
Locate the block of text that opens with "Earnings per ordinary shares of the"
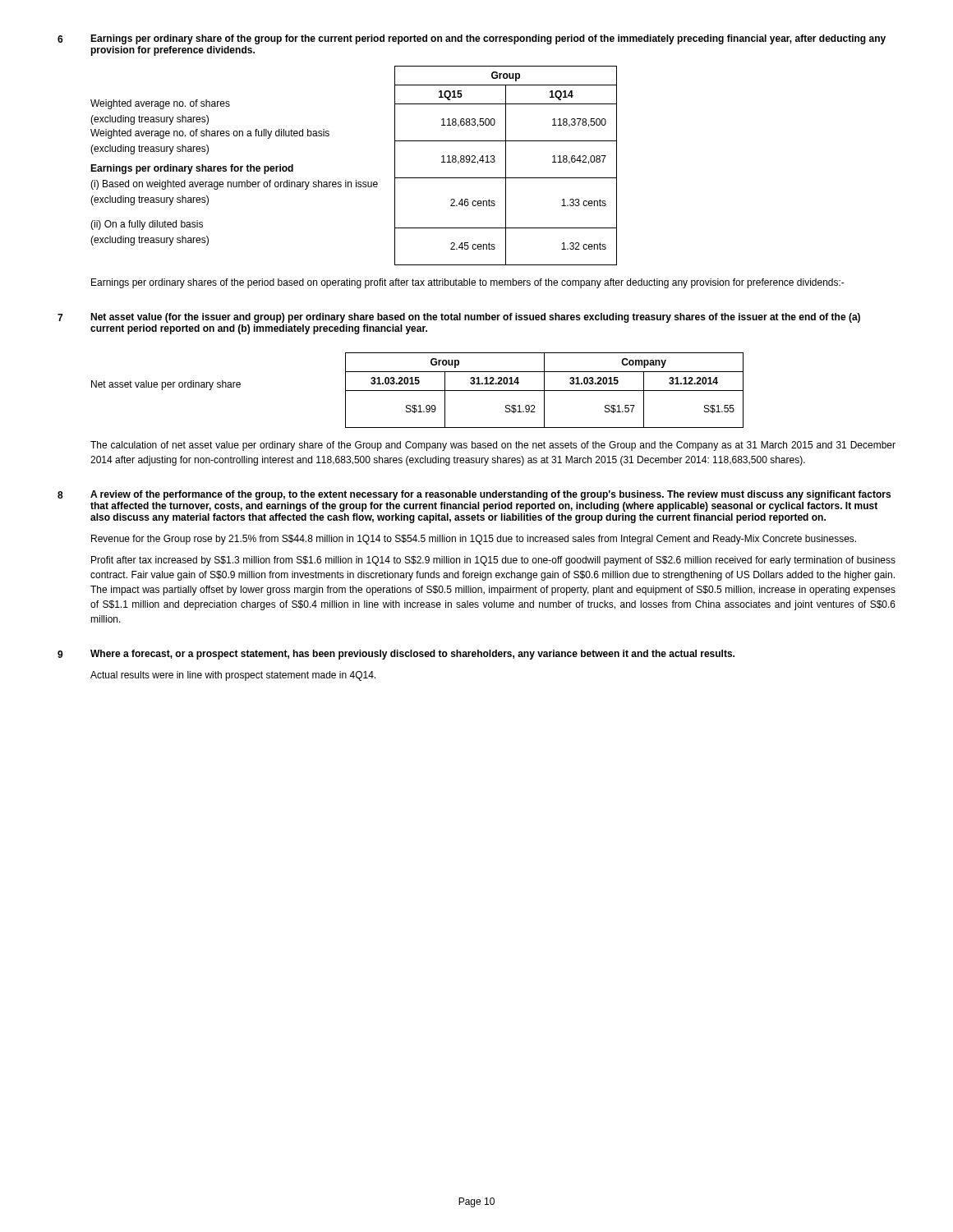point(467,283)
